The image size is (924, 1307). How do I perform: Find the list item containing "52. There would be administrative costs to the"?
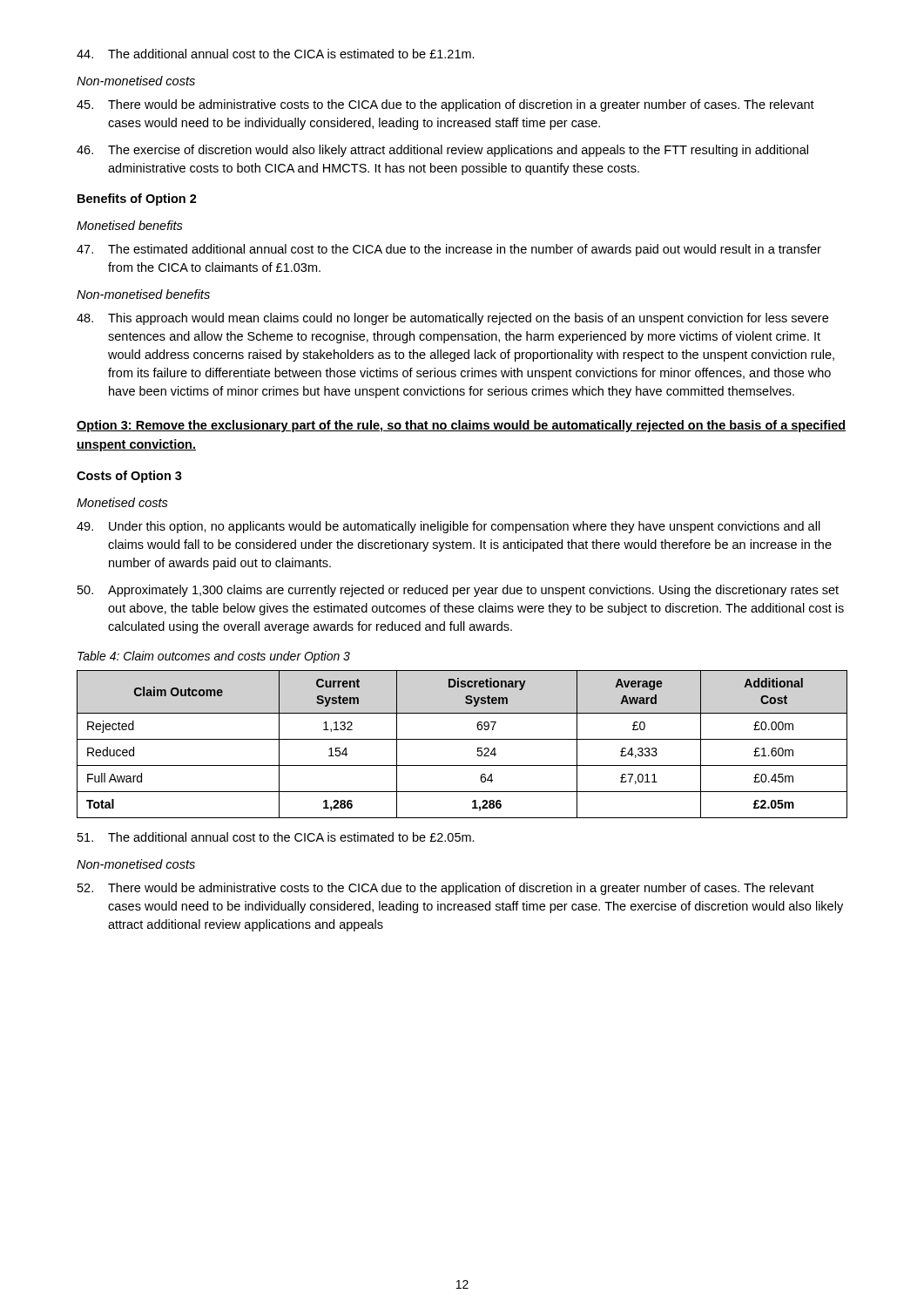click(462, 907)
